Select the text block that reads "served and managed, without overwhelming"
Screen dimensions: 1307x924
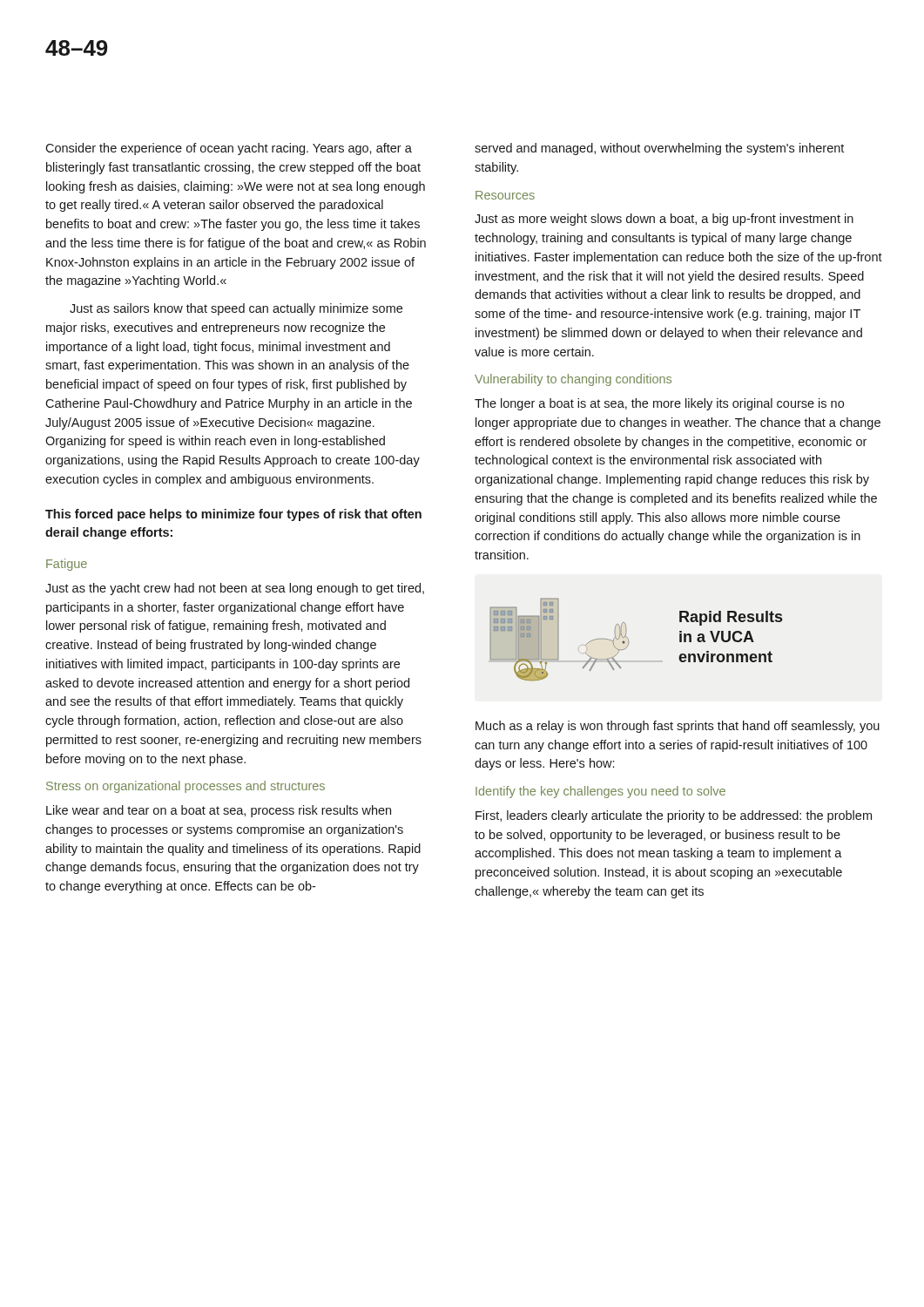pos(678,158)
